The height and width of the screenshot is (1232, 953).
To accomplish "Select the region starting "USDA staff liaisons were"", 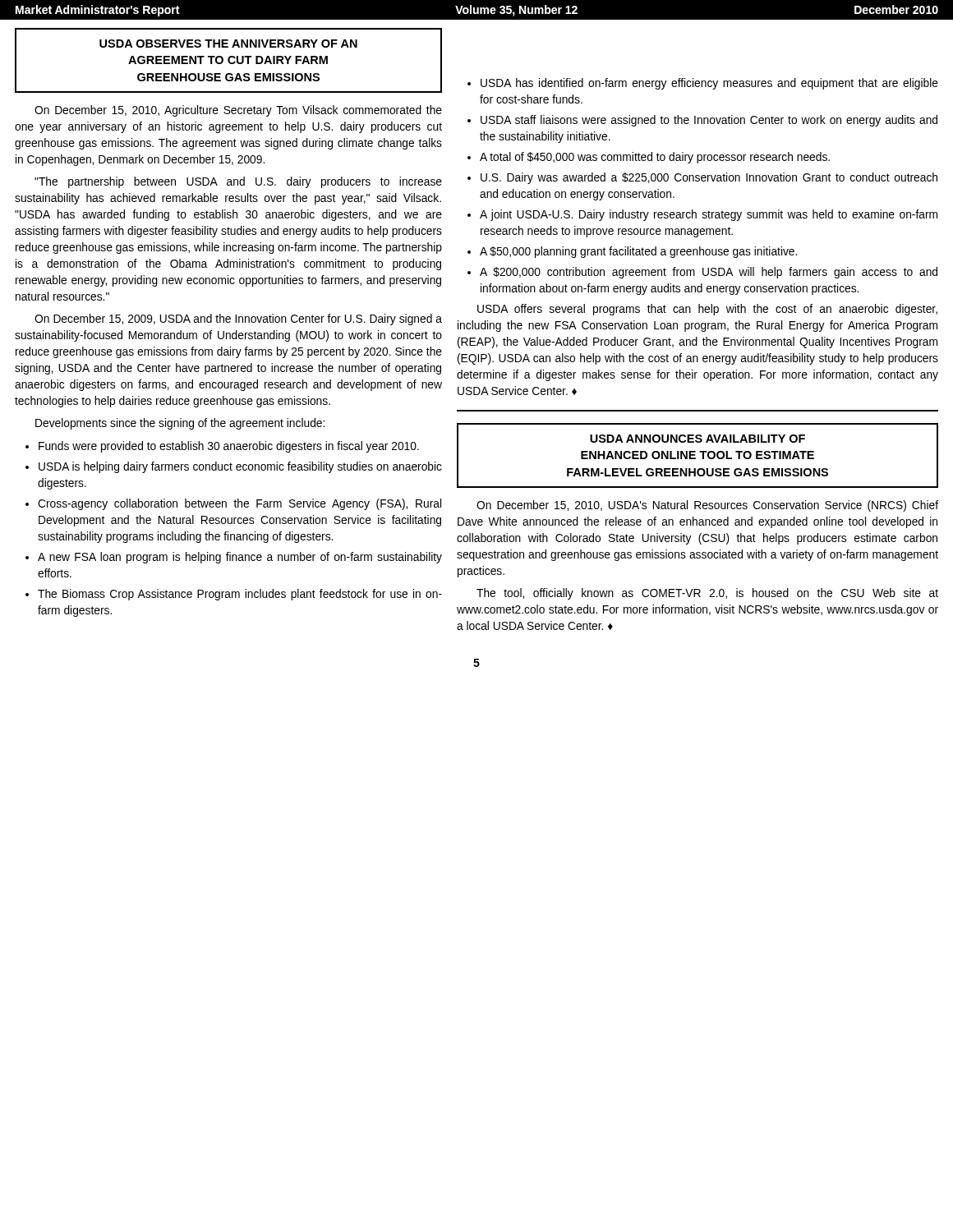I will (x=709, y=129).
